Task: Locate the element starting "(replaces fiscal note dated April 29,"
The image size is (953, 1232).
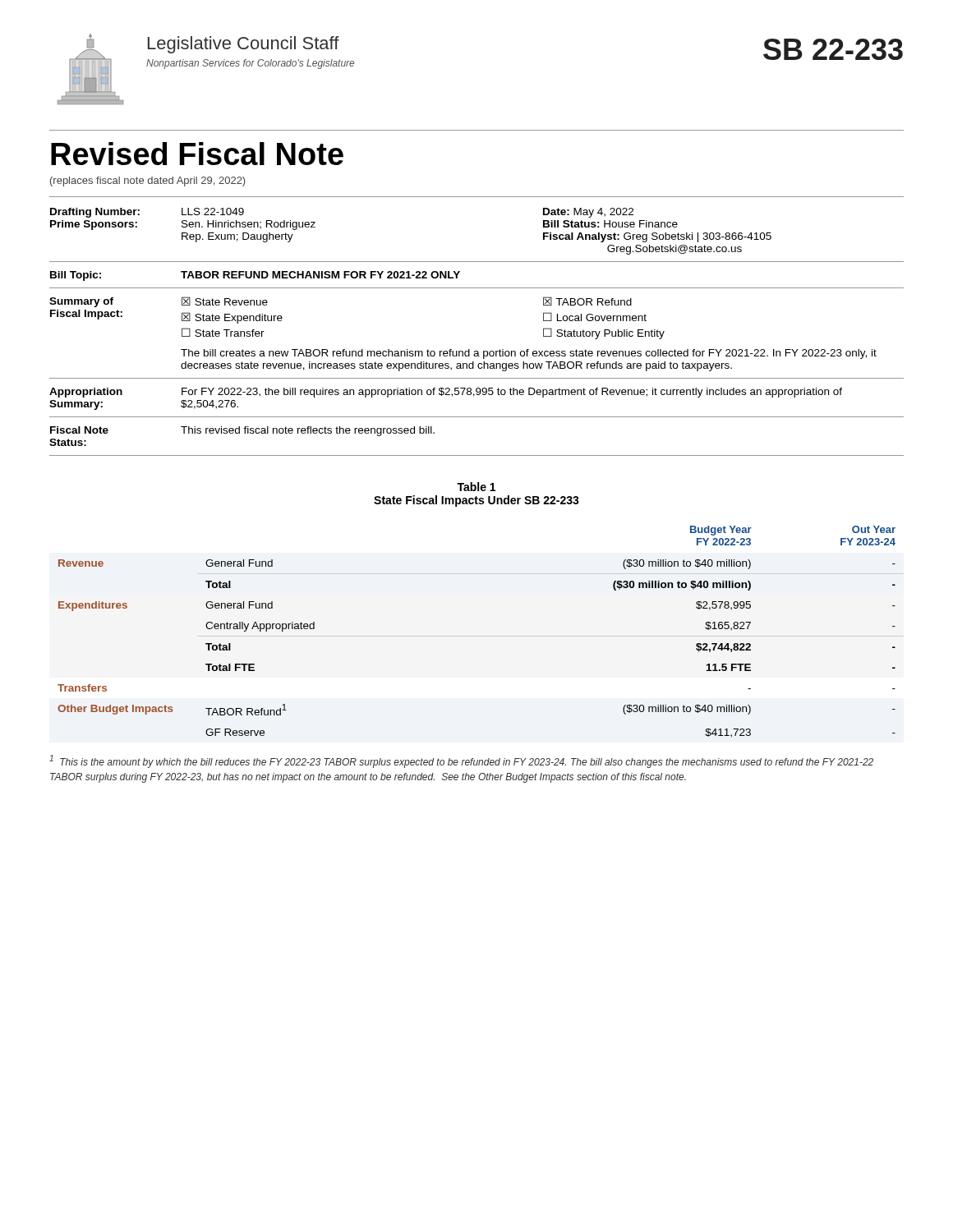Action: 148,180
